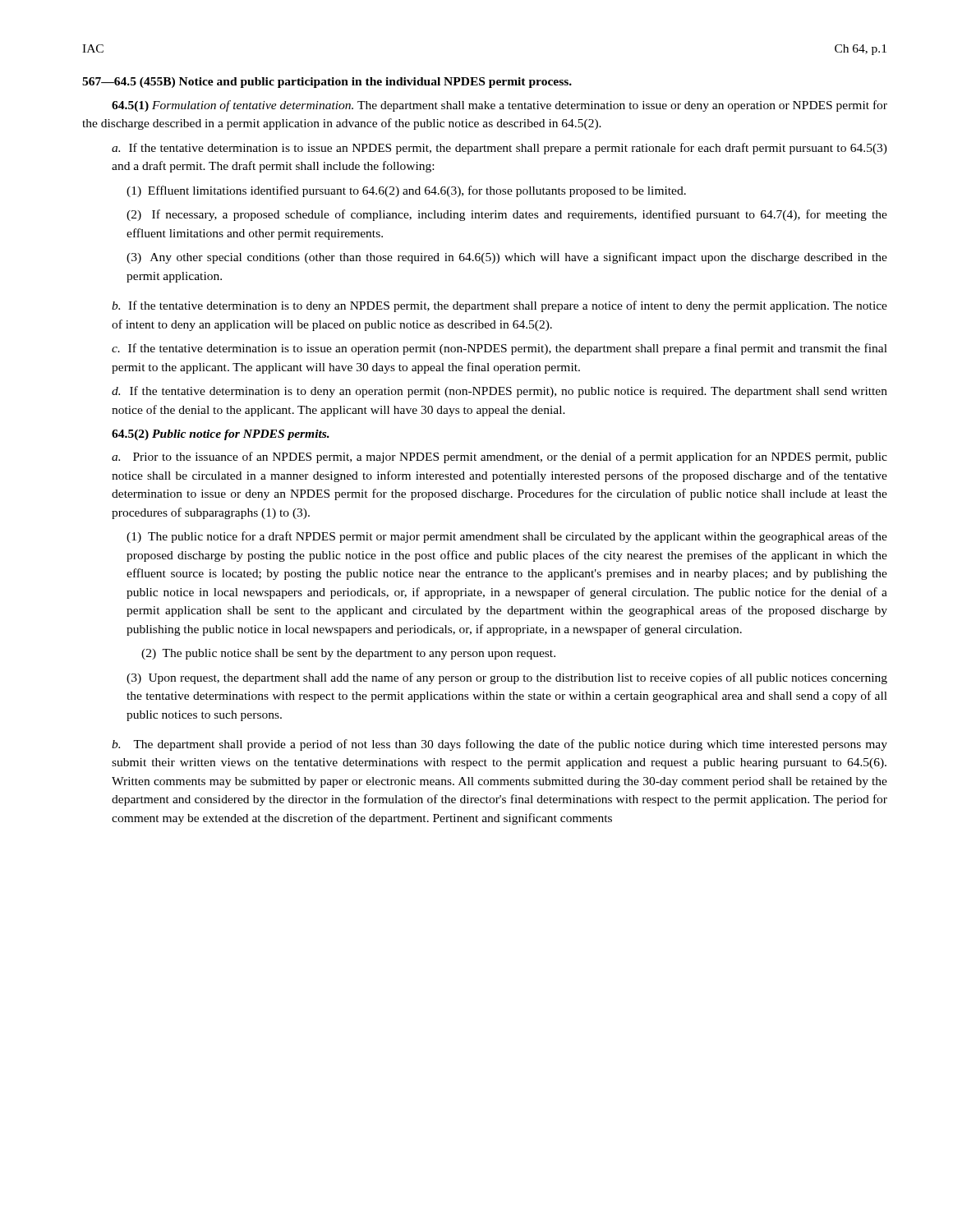This screenshot has width=953, height=1232.
Task: Select the text block starting "567—64.5 (455B) Notice and public participation in the"
Action: pyautogui.click(x=327, y=81)
